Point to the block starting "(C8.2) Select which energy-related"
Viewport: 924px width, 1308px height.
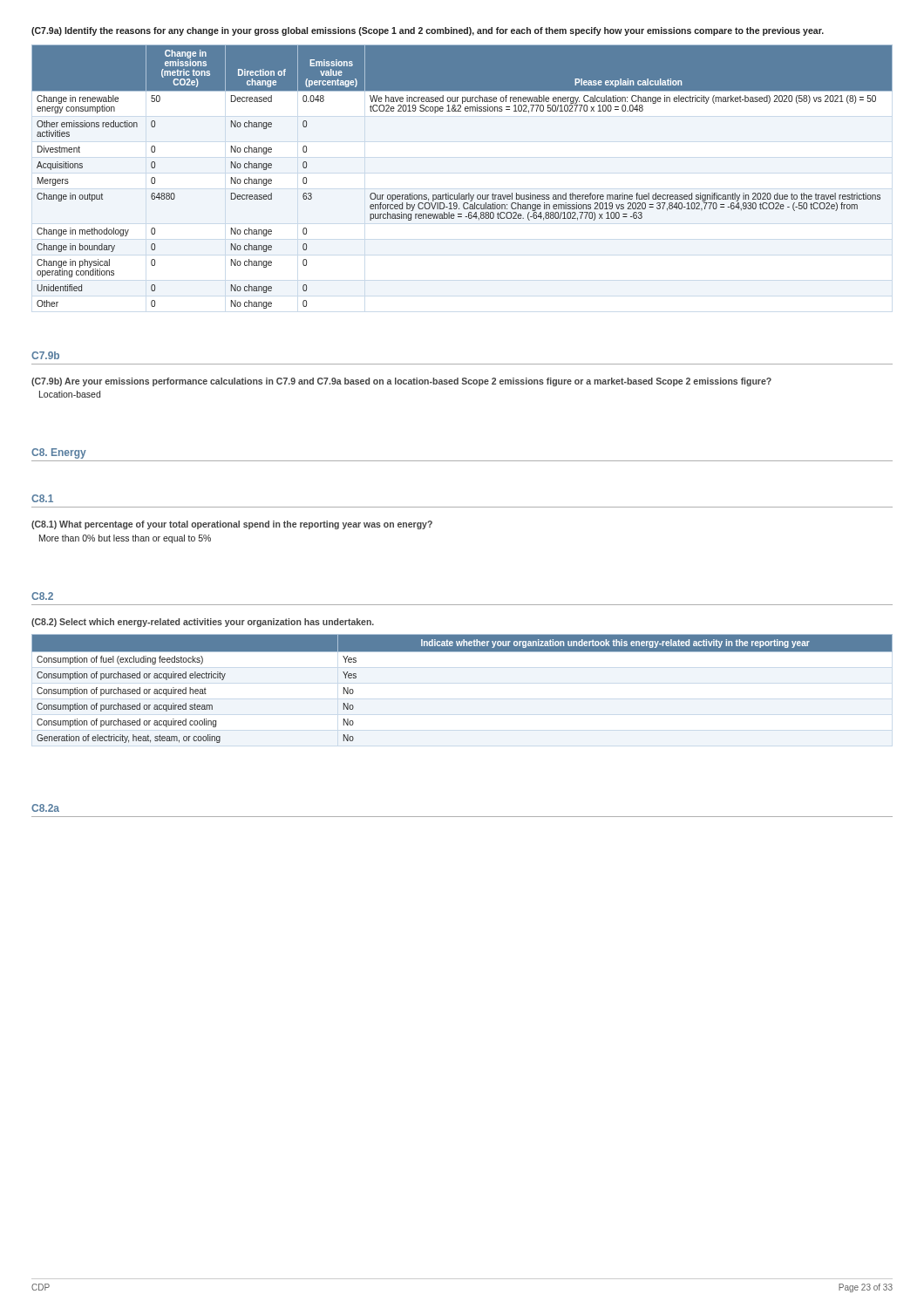[x=203, y=622]
